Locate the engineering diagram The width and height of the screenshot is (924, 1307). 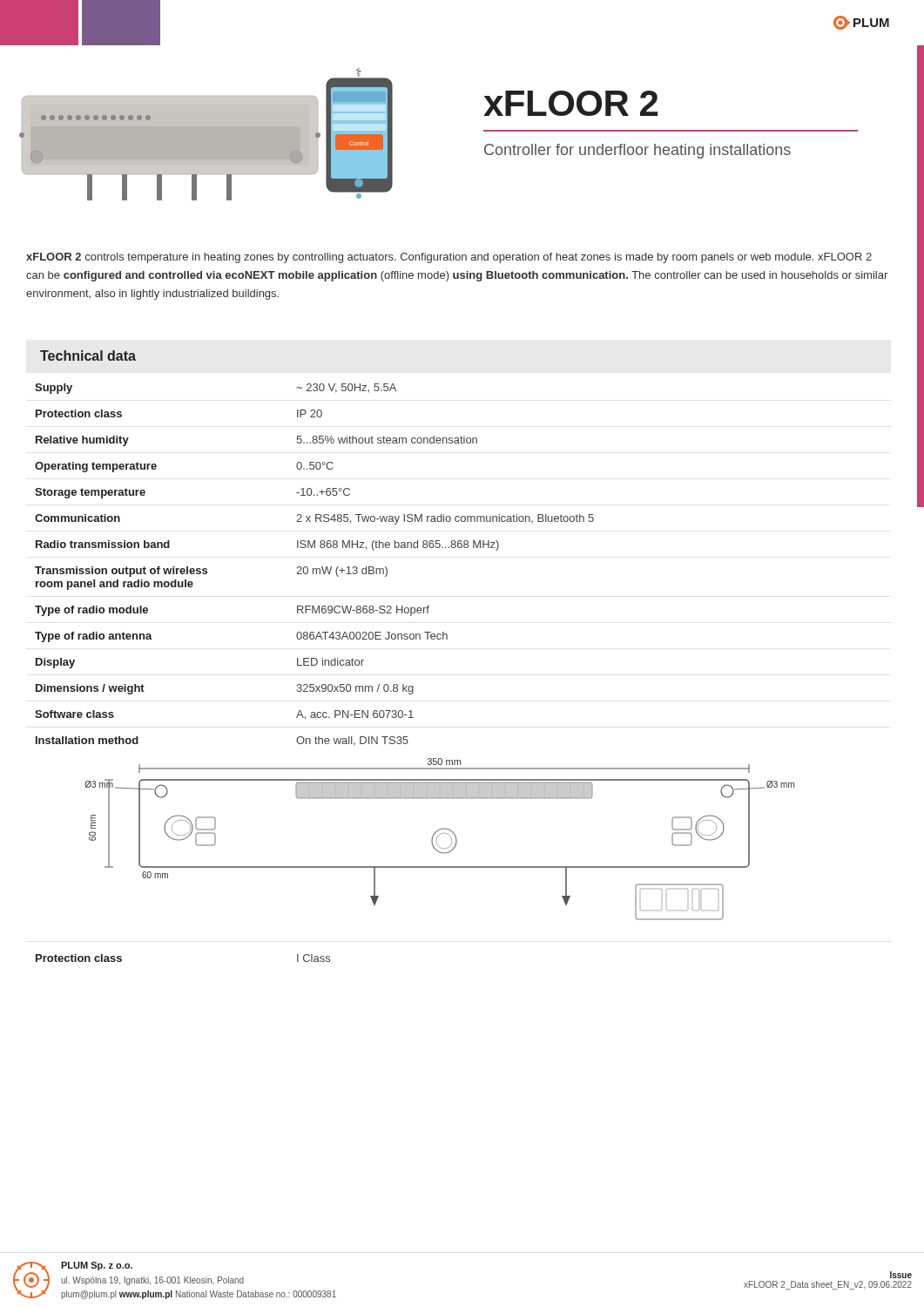(x=459, y=841)
